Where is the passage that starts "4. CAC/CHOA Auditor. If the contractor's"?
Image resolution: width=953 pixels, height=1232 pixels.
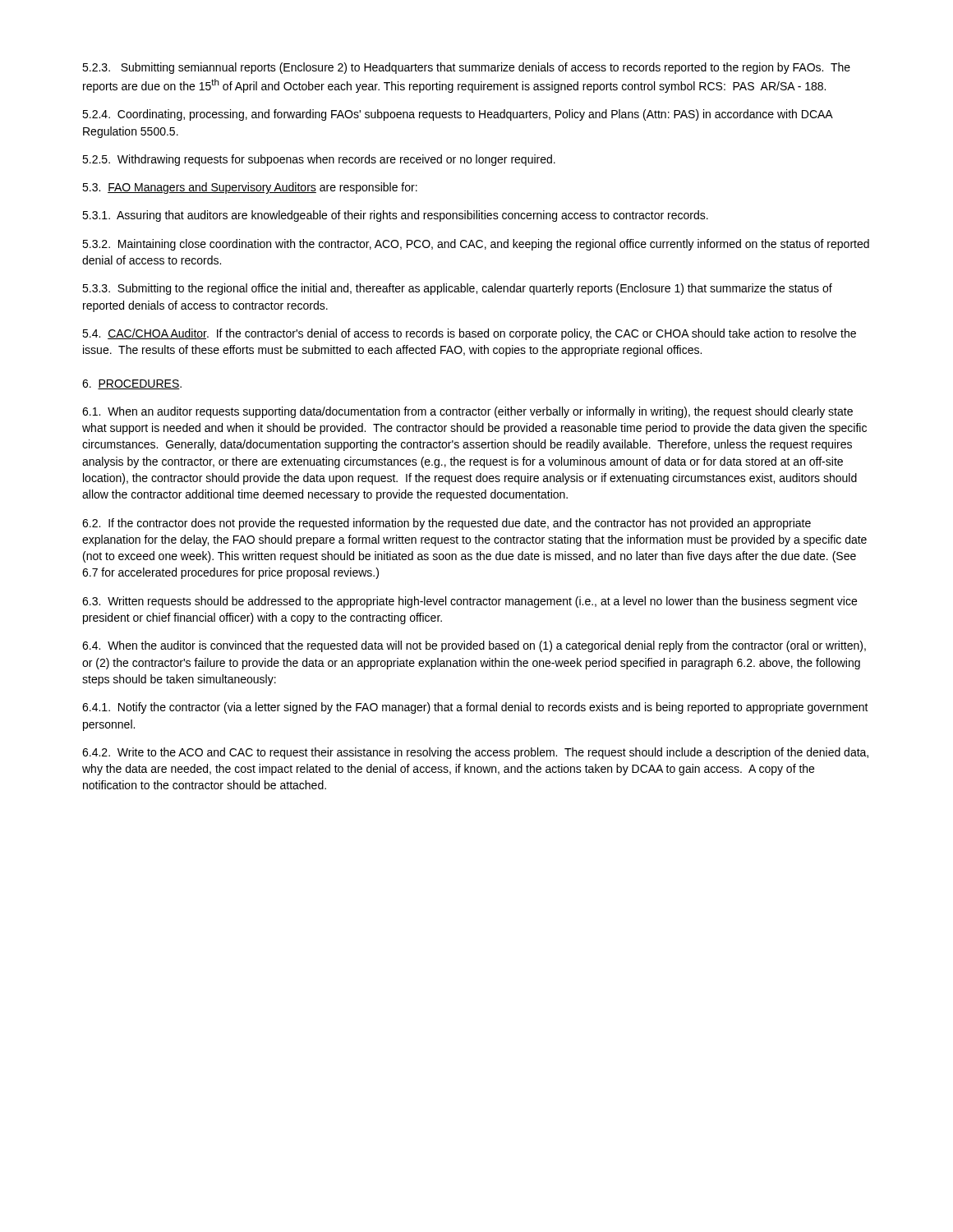[469, 342]
